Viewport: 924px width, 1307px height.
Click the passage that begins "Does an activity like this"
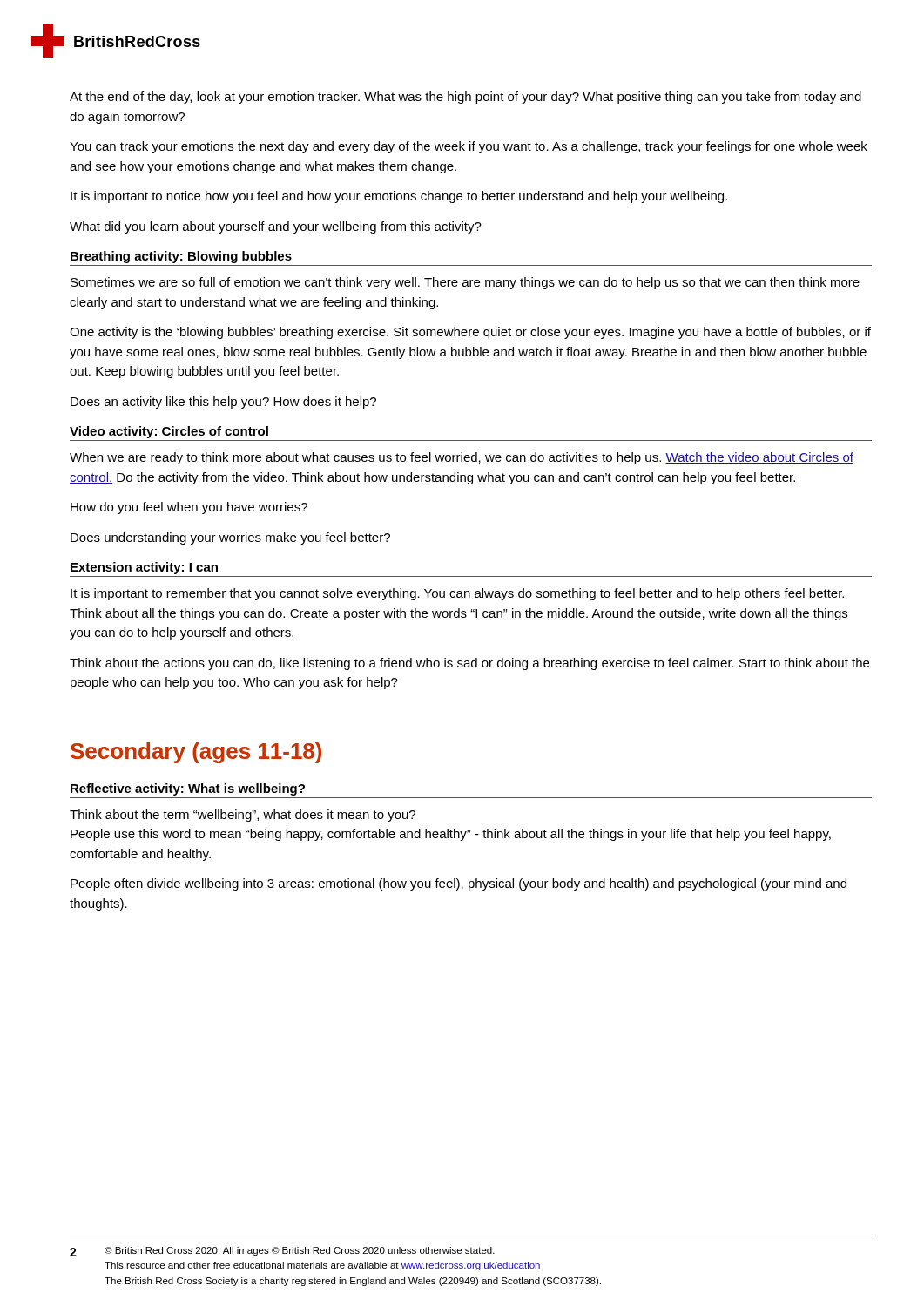click(x=223, y=401)
